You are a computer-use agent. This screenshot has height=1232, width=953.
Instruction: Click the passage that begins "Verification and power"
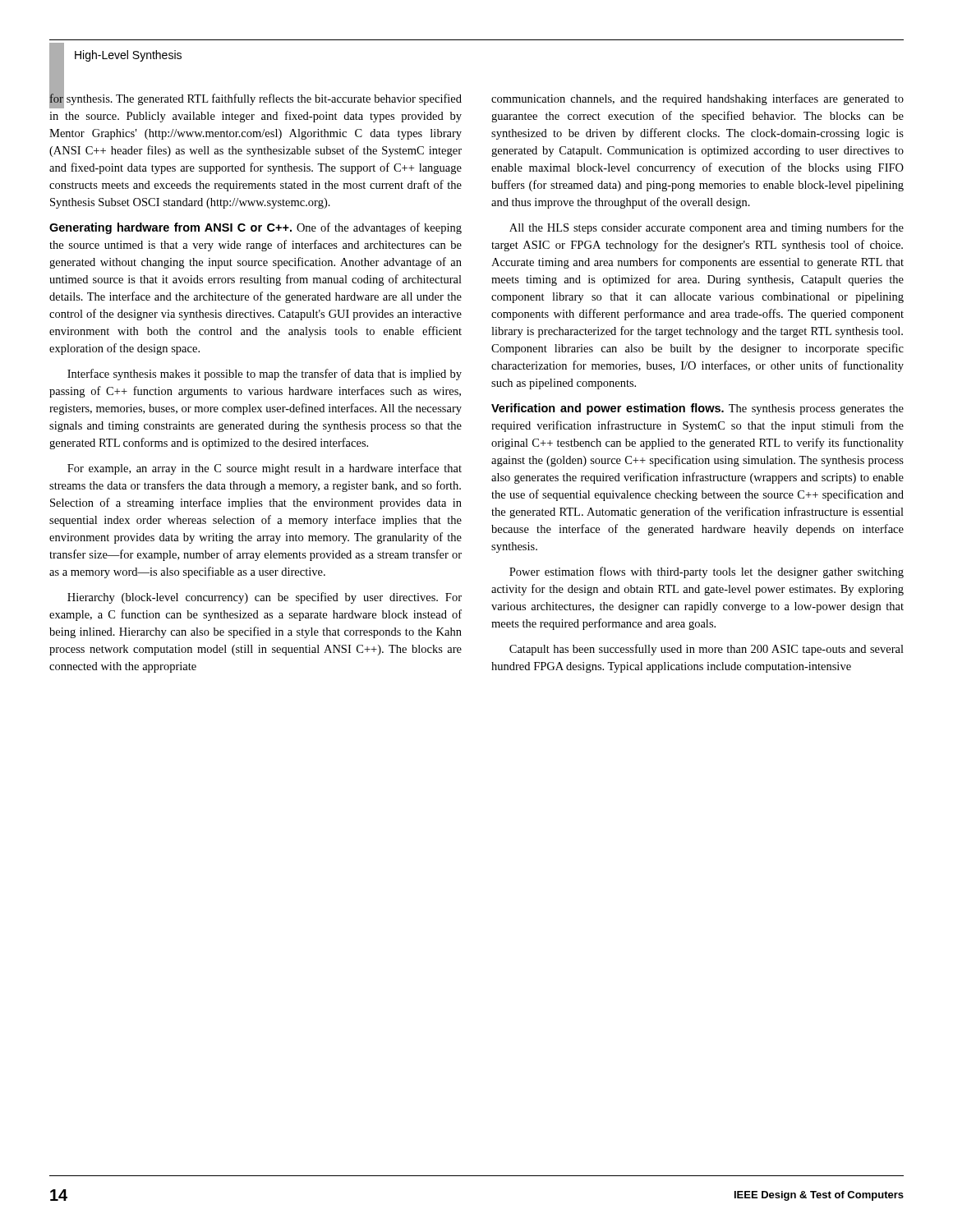coord(698,478)
